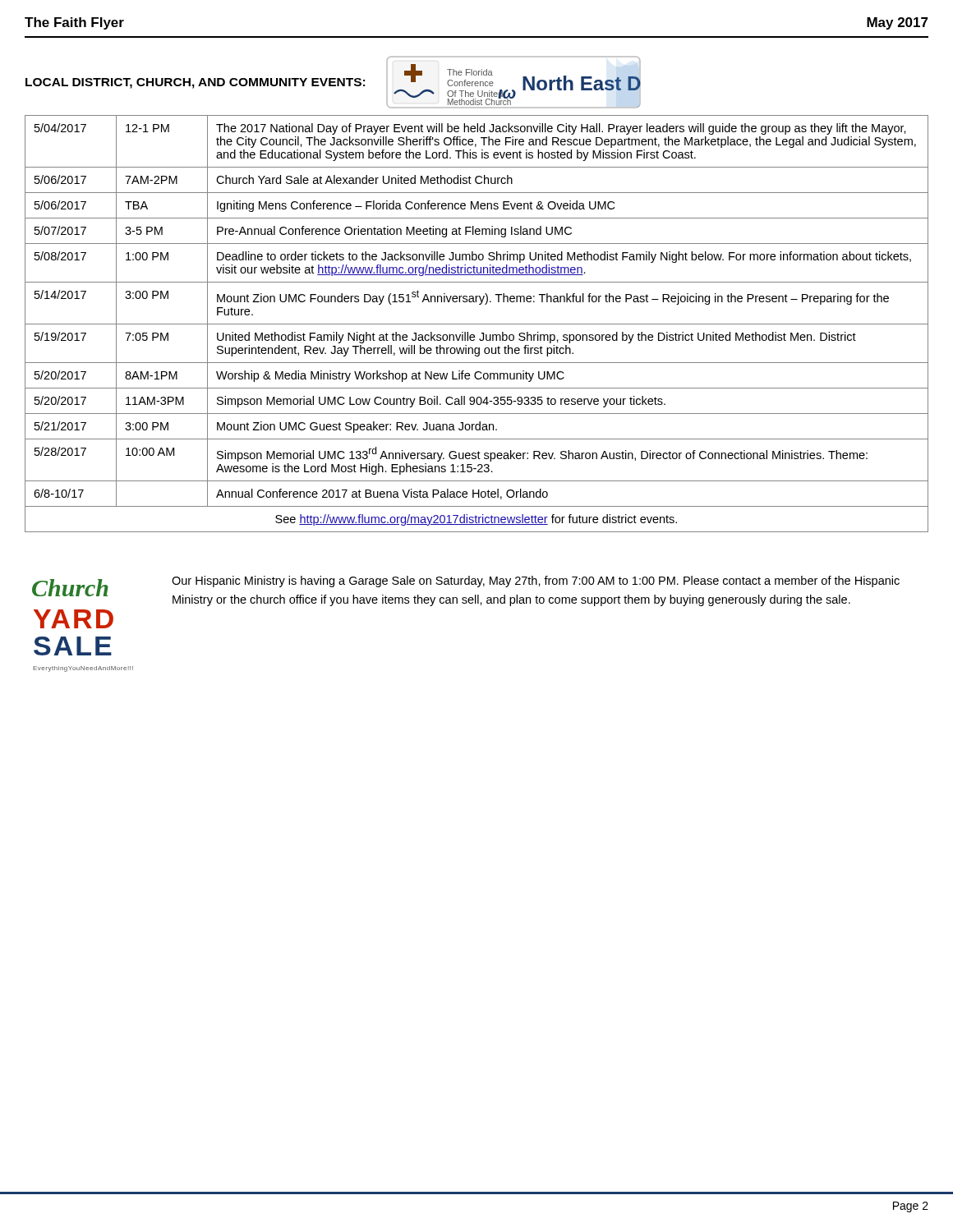953x1232 pixels.
Task: Click the table
Action: [x=476, y=323]
